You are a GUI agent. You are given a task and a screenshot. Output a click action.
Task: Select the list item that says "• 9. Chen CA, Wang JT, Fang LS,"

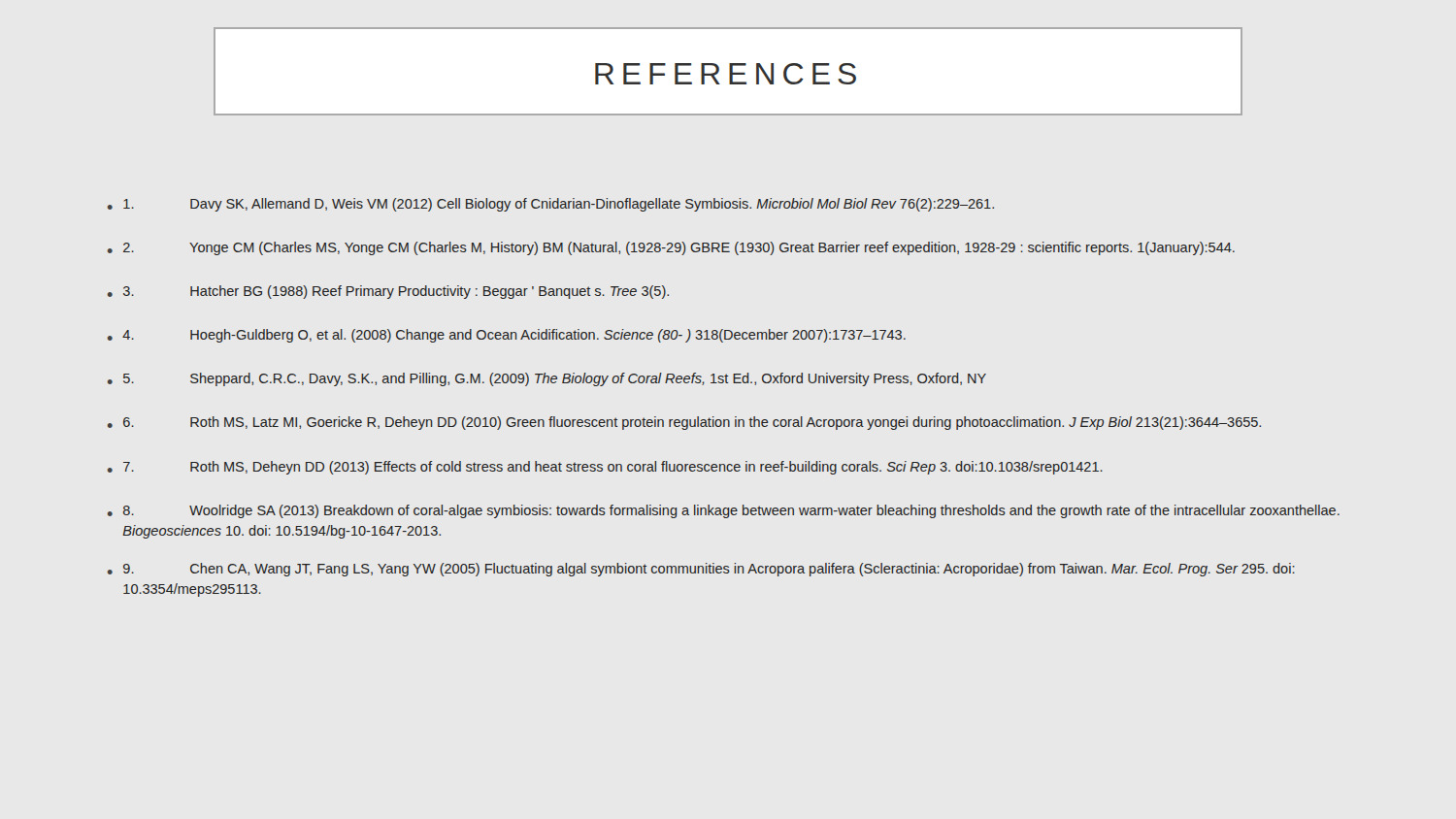click(x=728, y=579)
